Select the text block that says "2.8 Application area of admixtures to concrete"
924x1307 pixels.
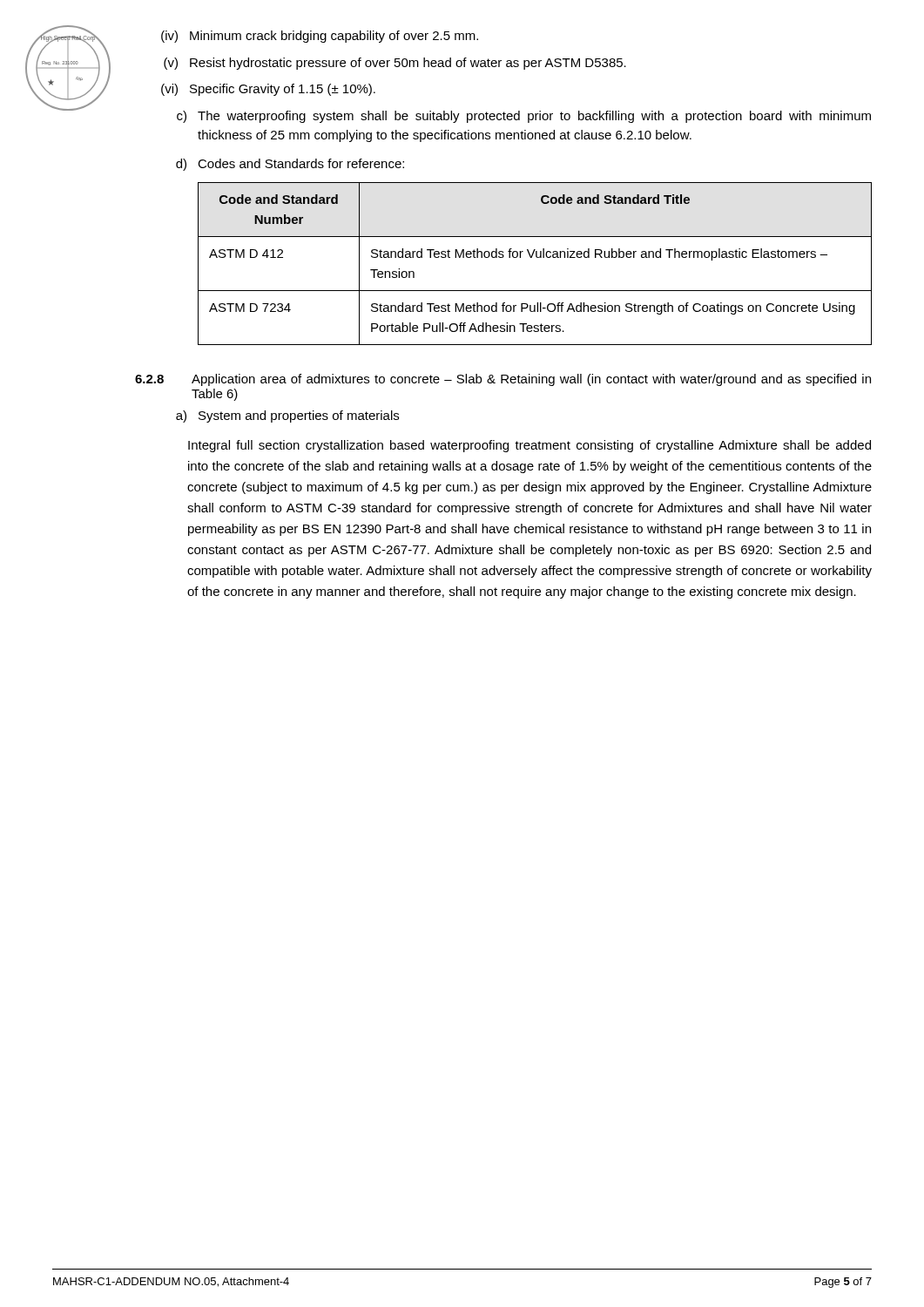point(503,386)
